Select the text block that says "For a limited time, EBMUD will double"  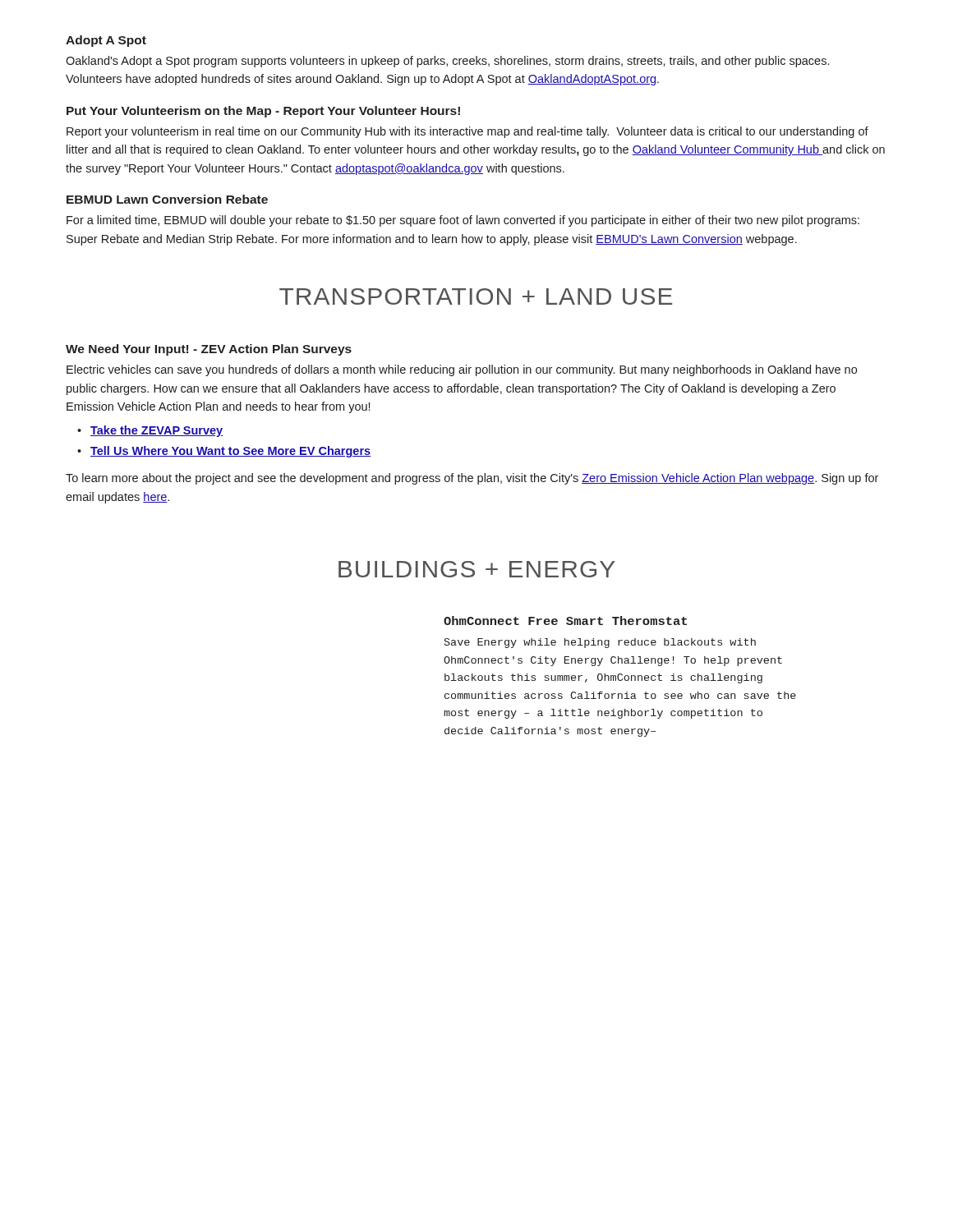(x=463, y=230)
